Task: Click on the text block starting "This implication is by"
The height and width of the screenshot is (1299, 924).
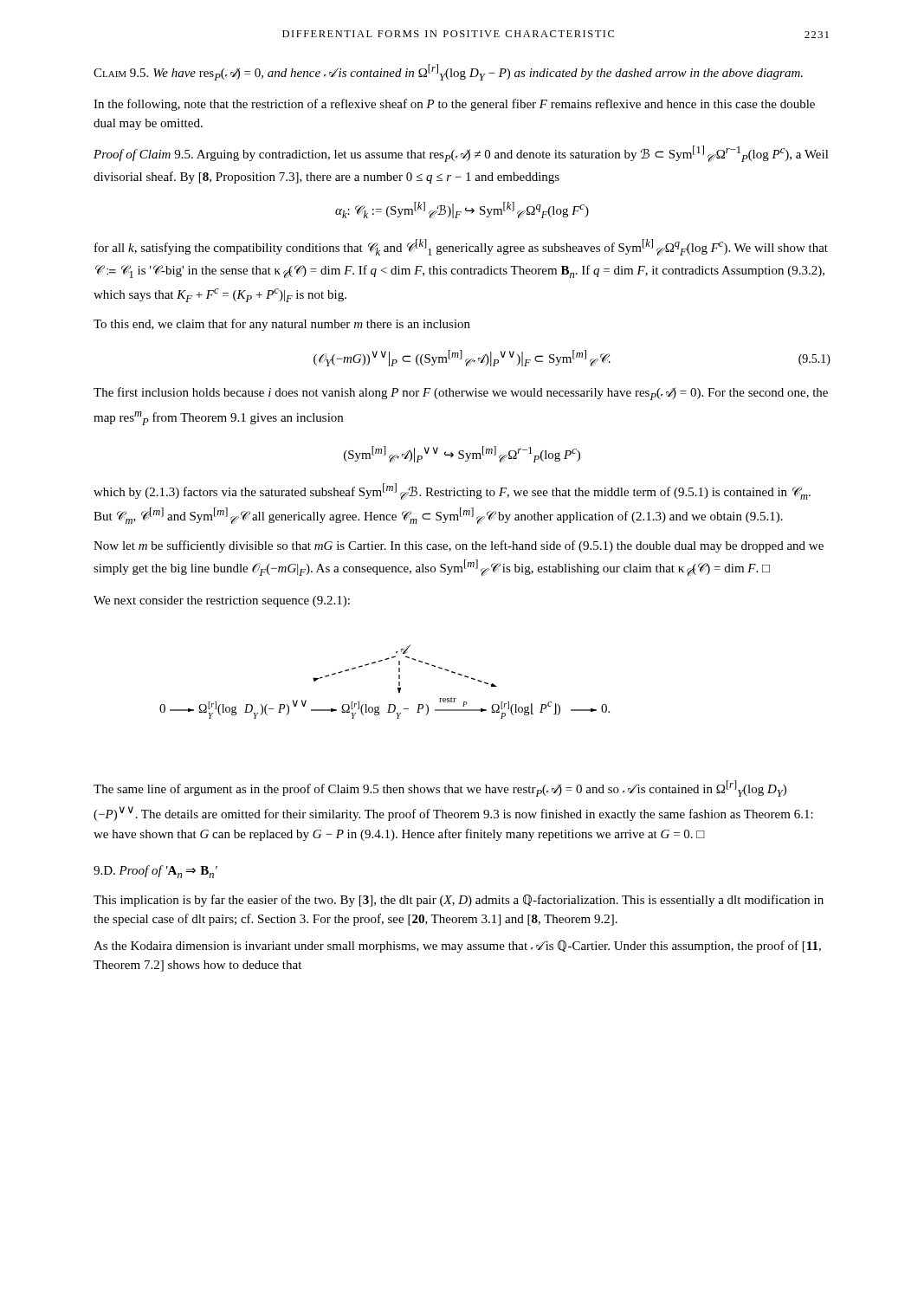Action: (x=459, y=909)
